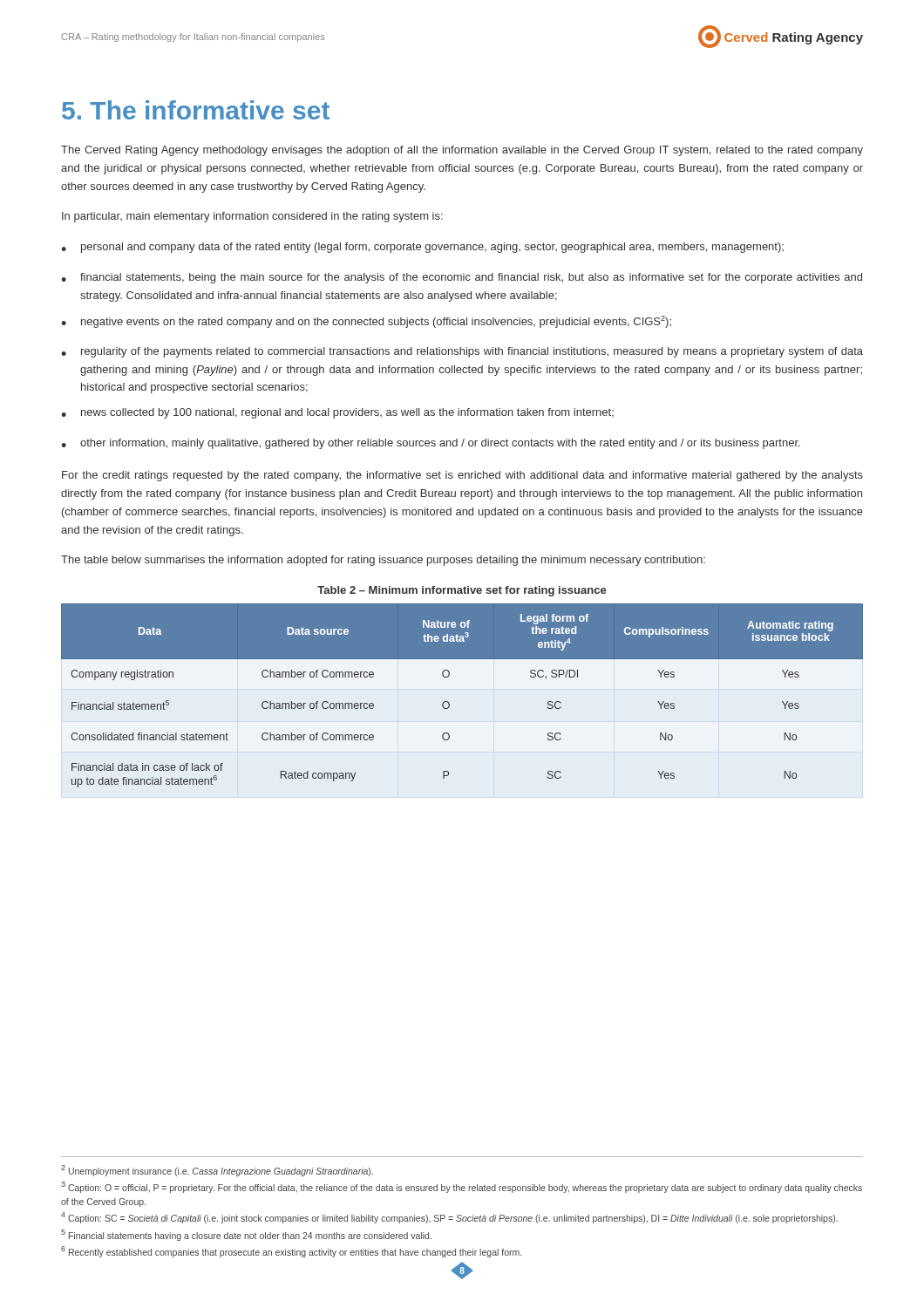Find "5. The informative set" on this page
Image resolution: width=924 pixels, height=1308 pixels.
coord(195,110)
